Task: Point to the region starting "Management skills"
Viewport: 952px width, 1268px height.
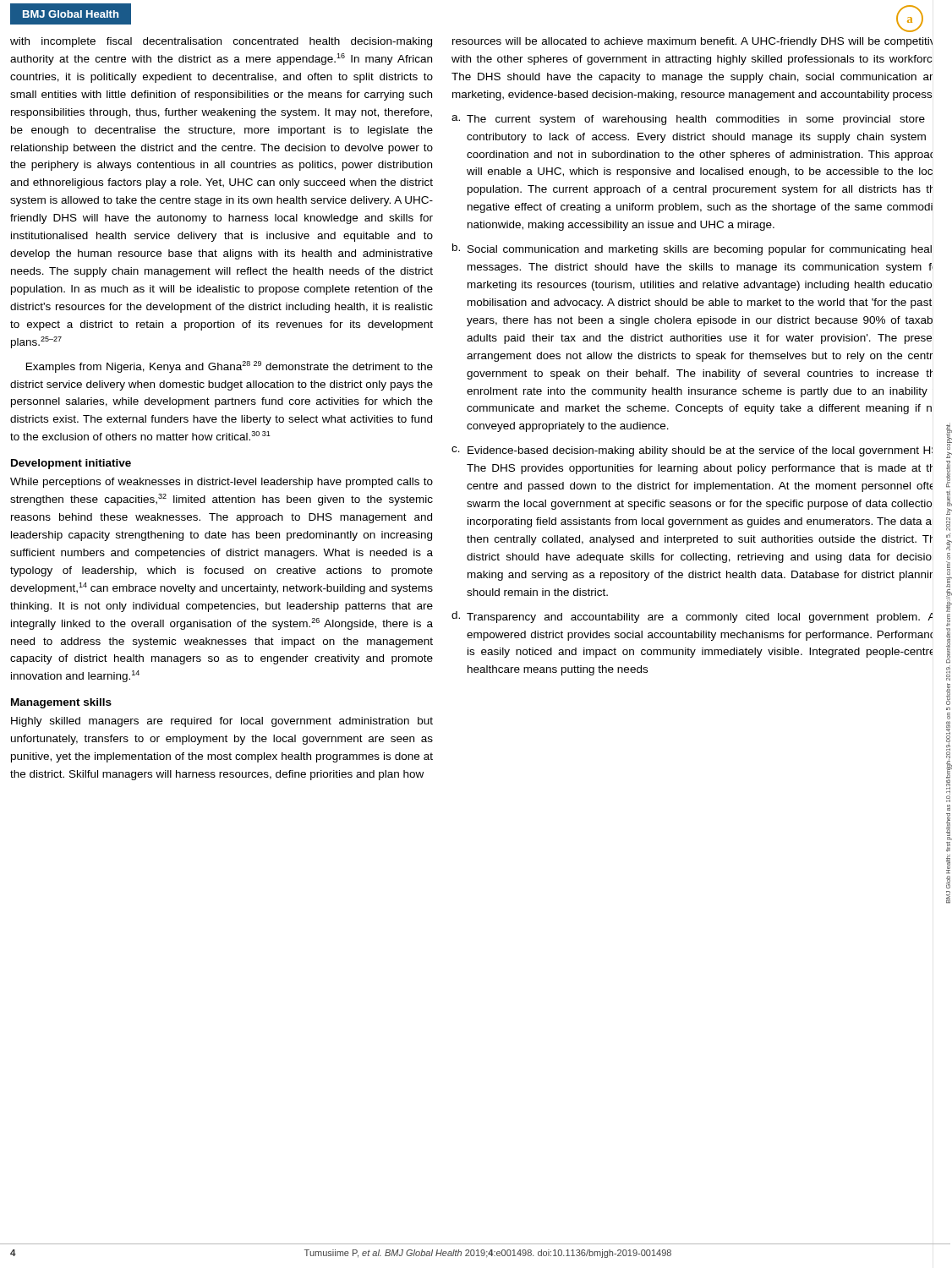Action: tap(61, 702)
